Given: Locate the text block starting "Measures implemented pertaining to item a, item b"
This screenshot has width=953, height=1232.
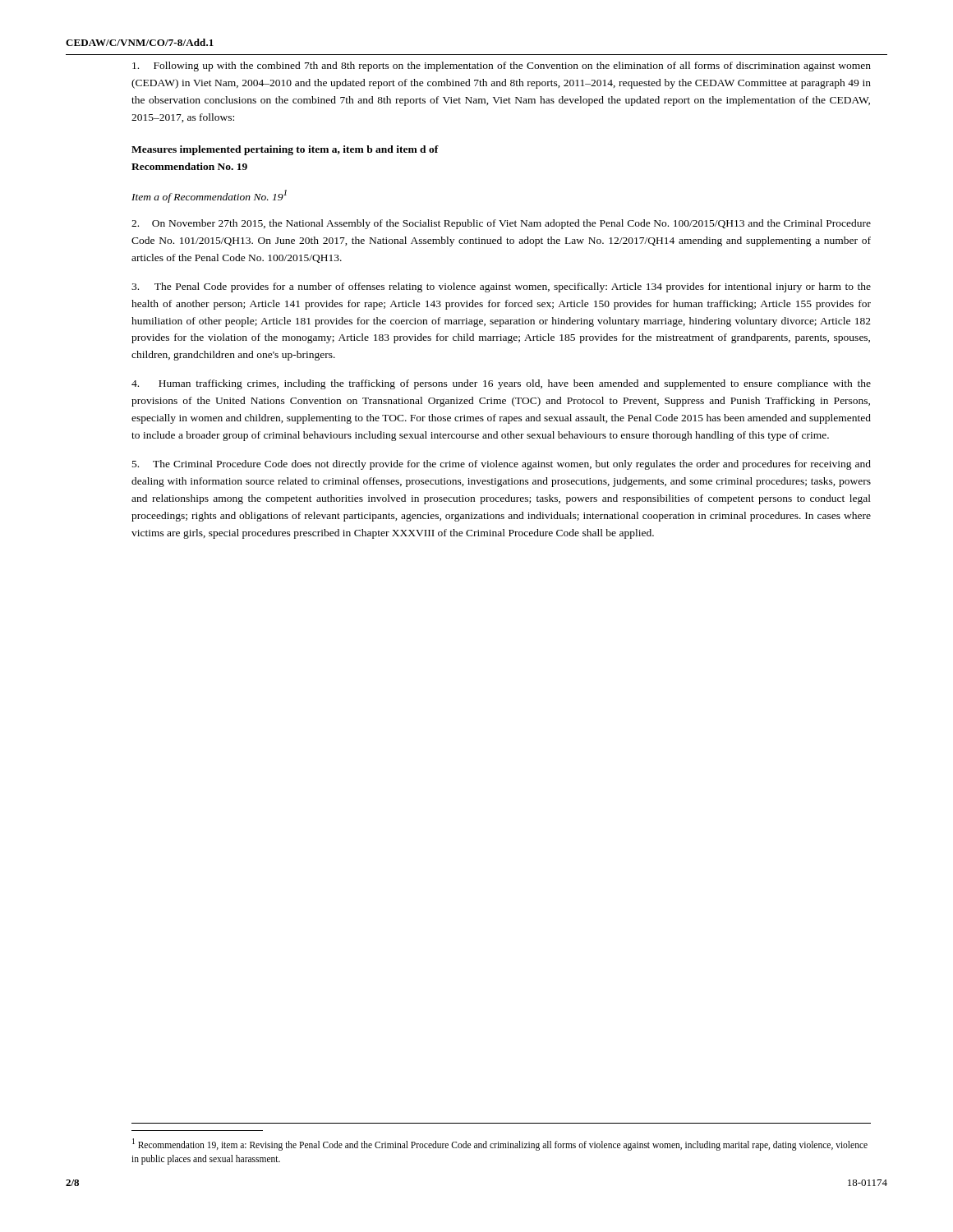Looking at the screenshot, I should point(285,157).
